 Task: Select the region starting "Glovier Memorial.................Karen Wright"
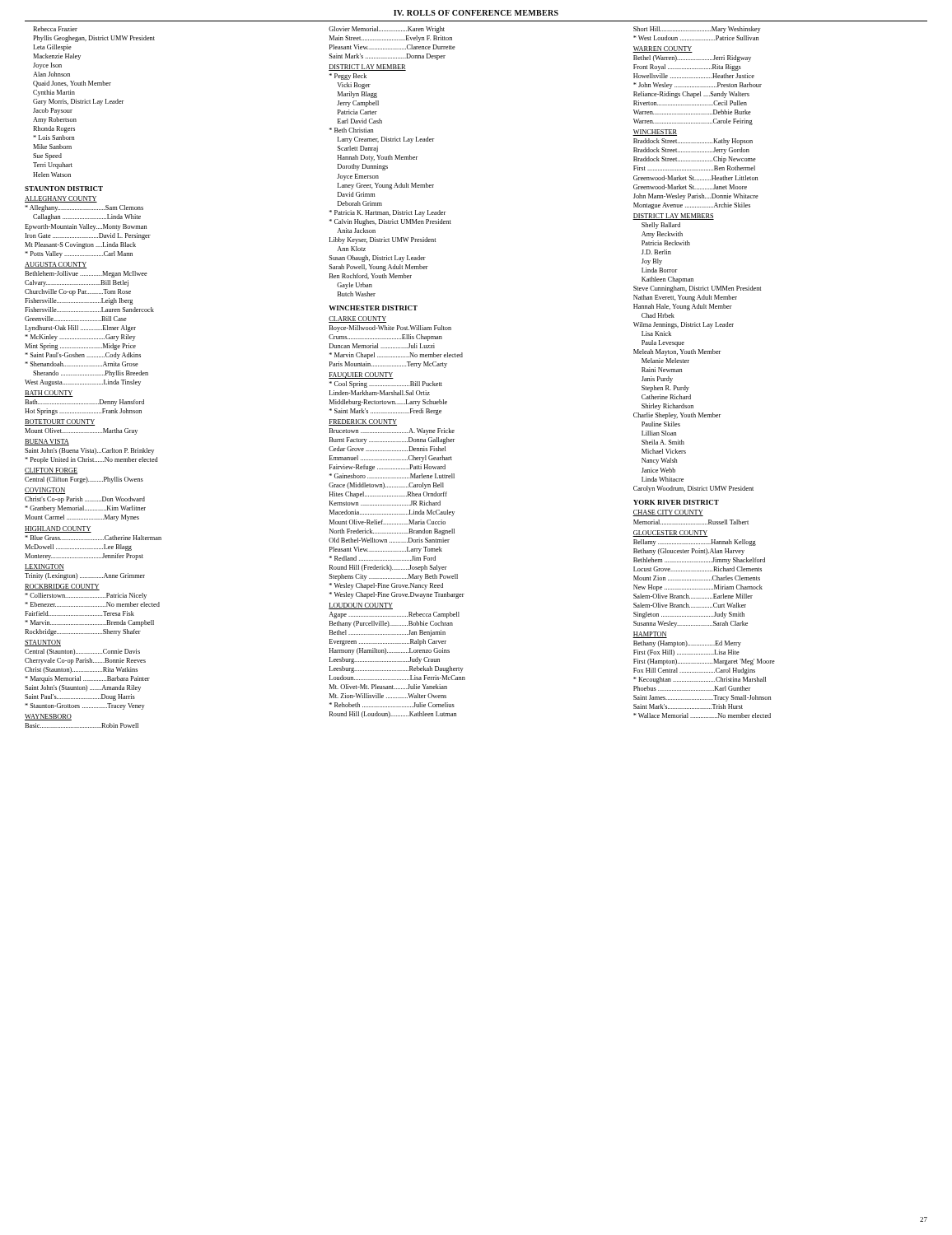[387, 30]
